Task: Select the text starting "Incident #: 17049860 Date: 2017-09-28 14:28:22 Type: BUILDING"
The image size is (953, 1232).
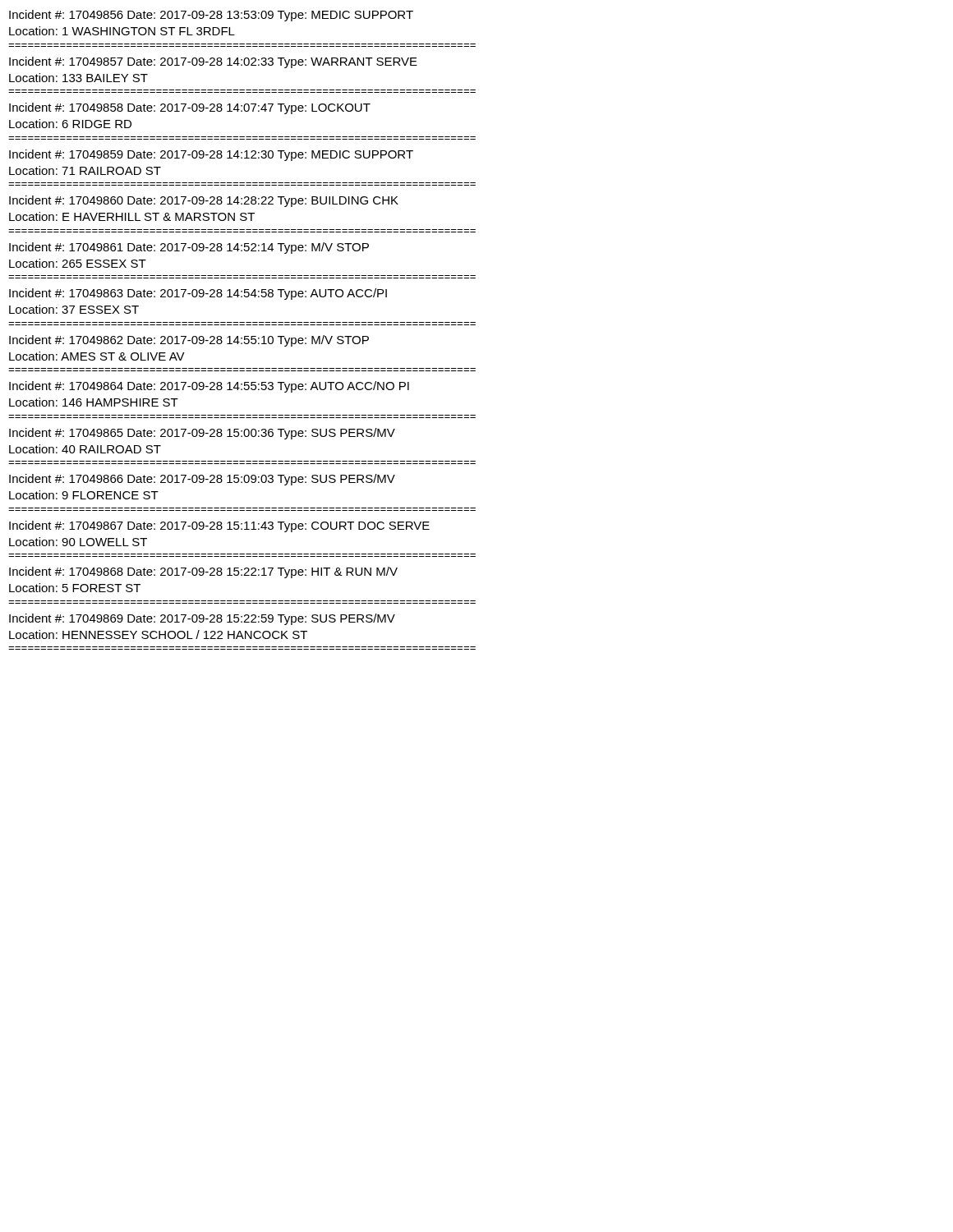Action: point(204,201)
